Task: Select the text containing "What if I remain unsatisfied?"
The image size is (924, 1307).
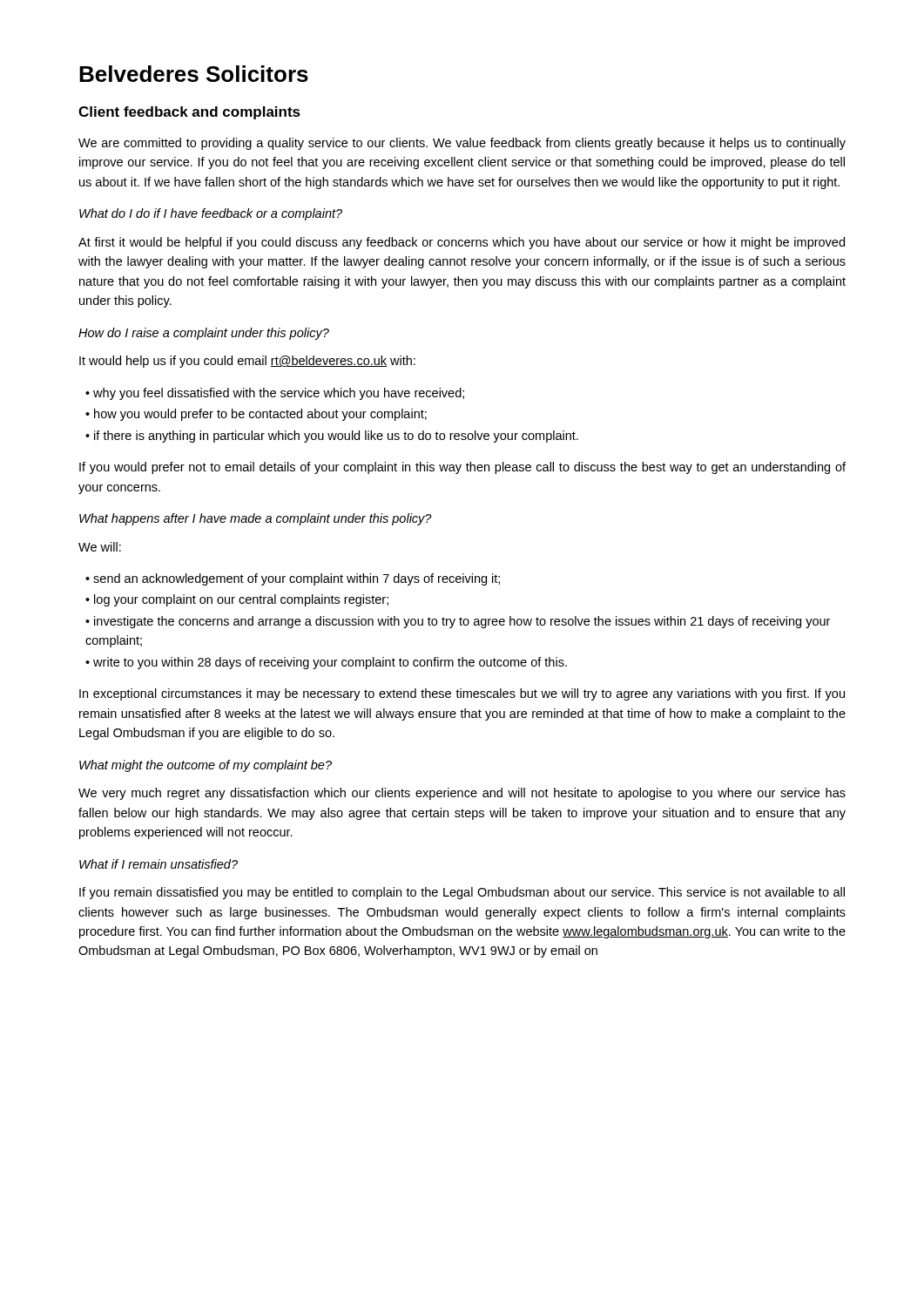Action: point(158,864)
